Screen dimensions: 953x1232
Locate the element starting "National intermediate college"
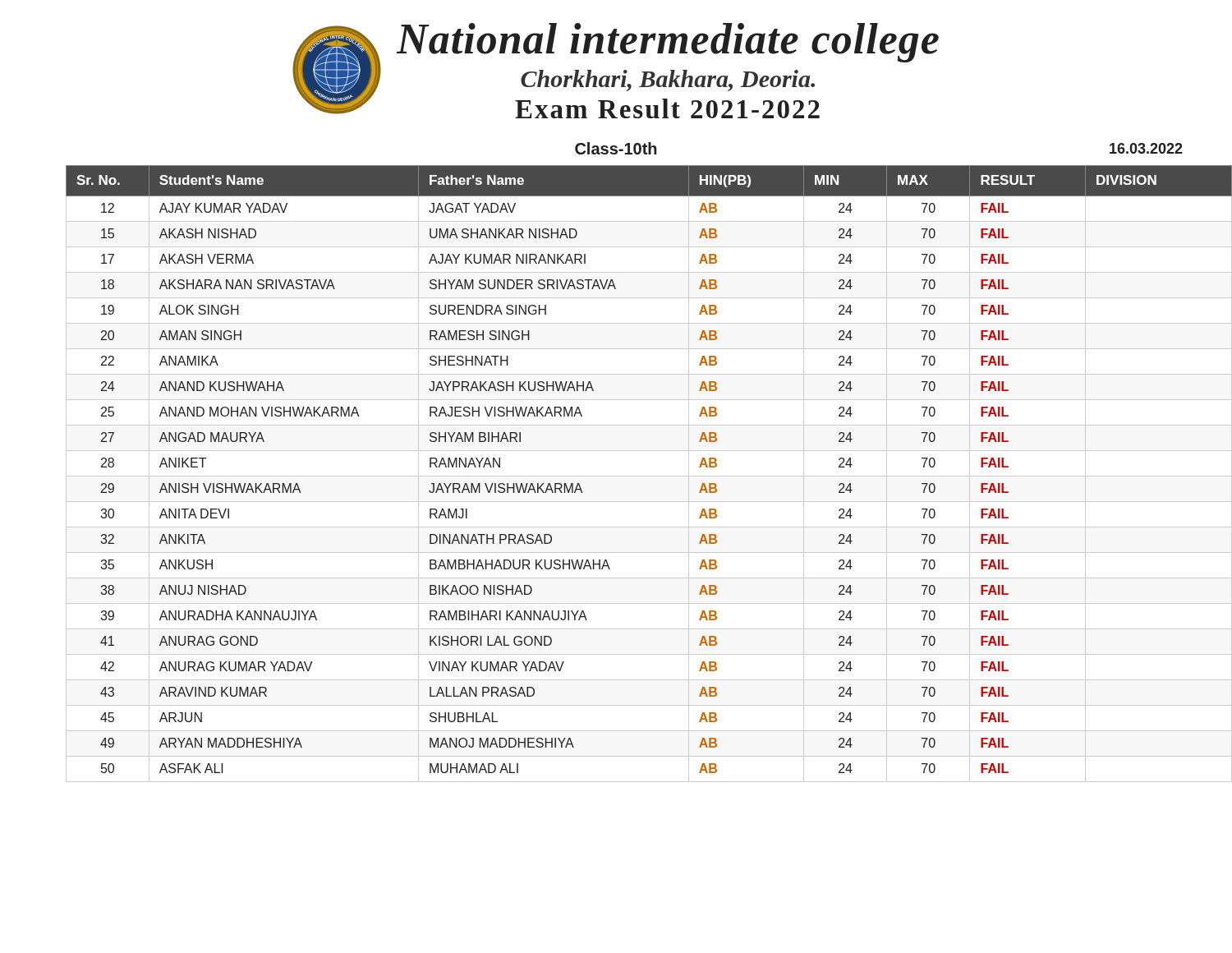click(669, 39)
